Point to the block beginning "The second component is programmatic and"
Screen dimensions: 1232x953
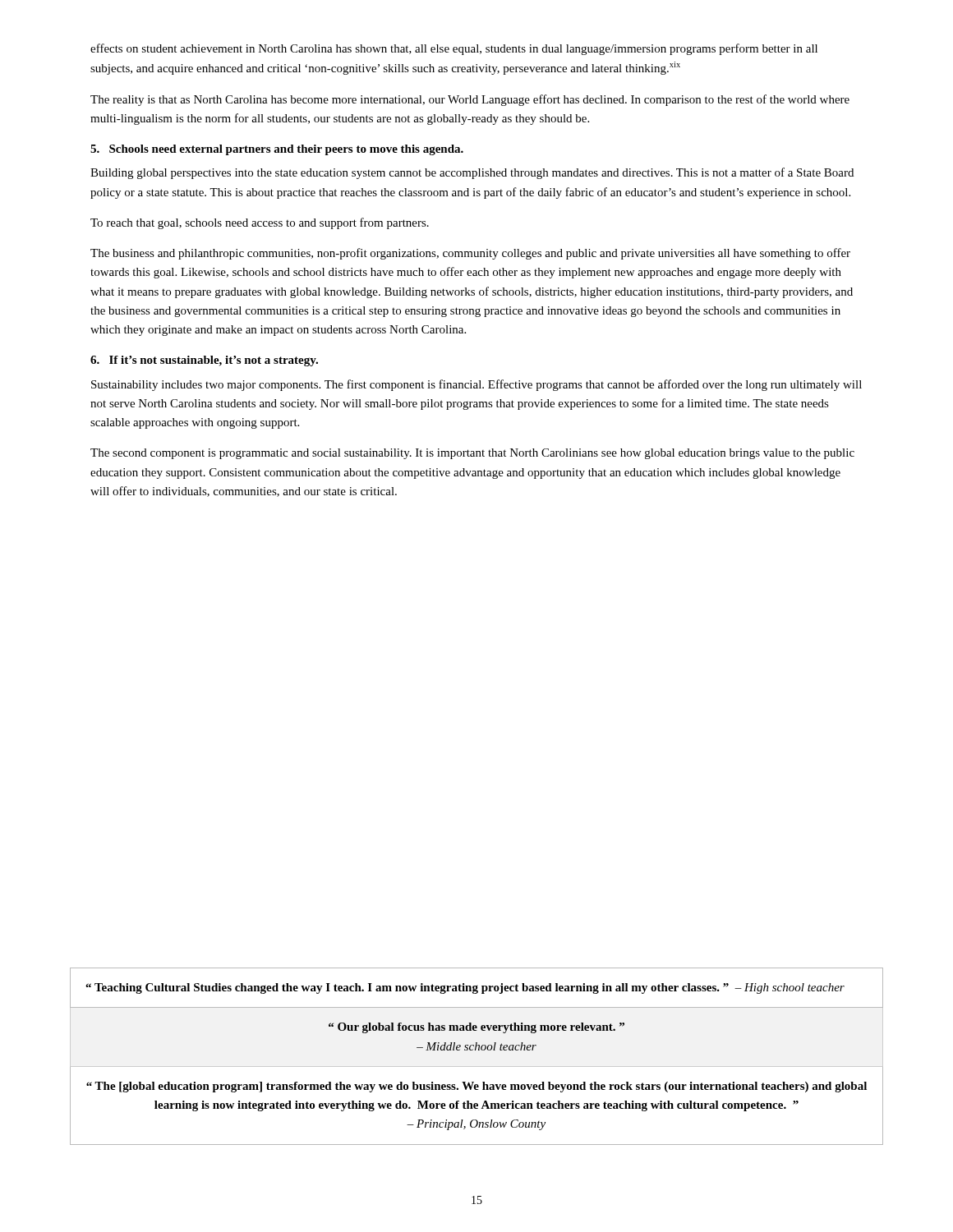472,472
